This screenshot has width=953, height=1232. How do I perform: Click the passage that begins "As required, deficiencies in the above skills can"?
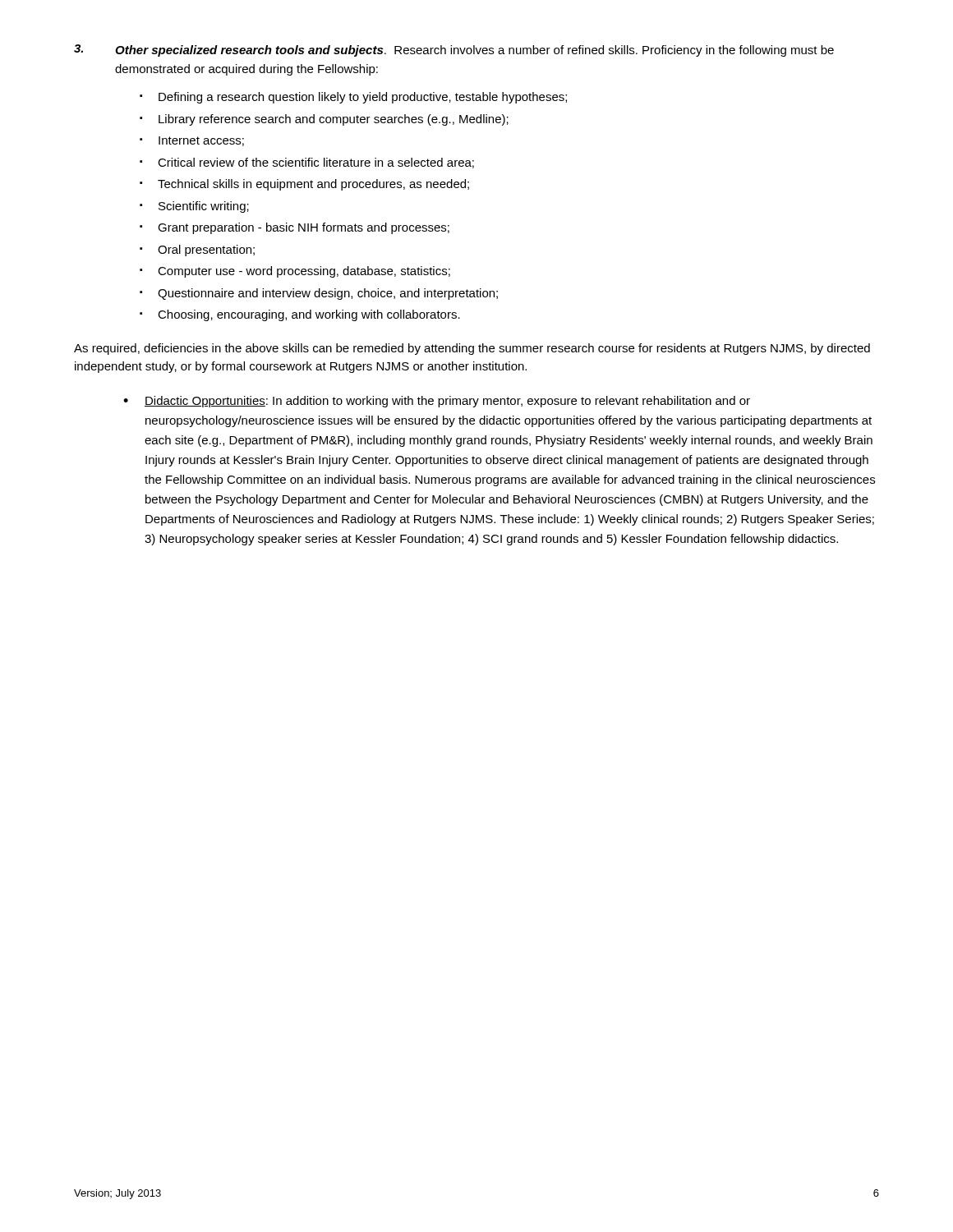(472, 357)
